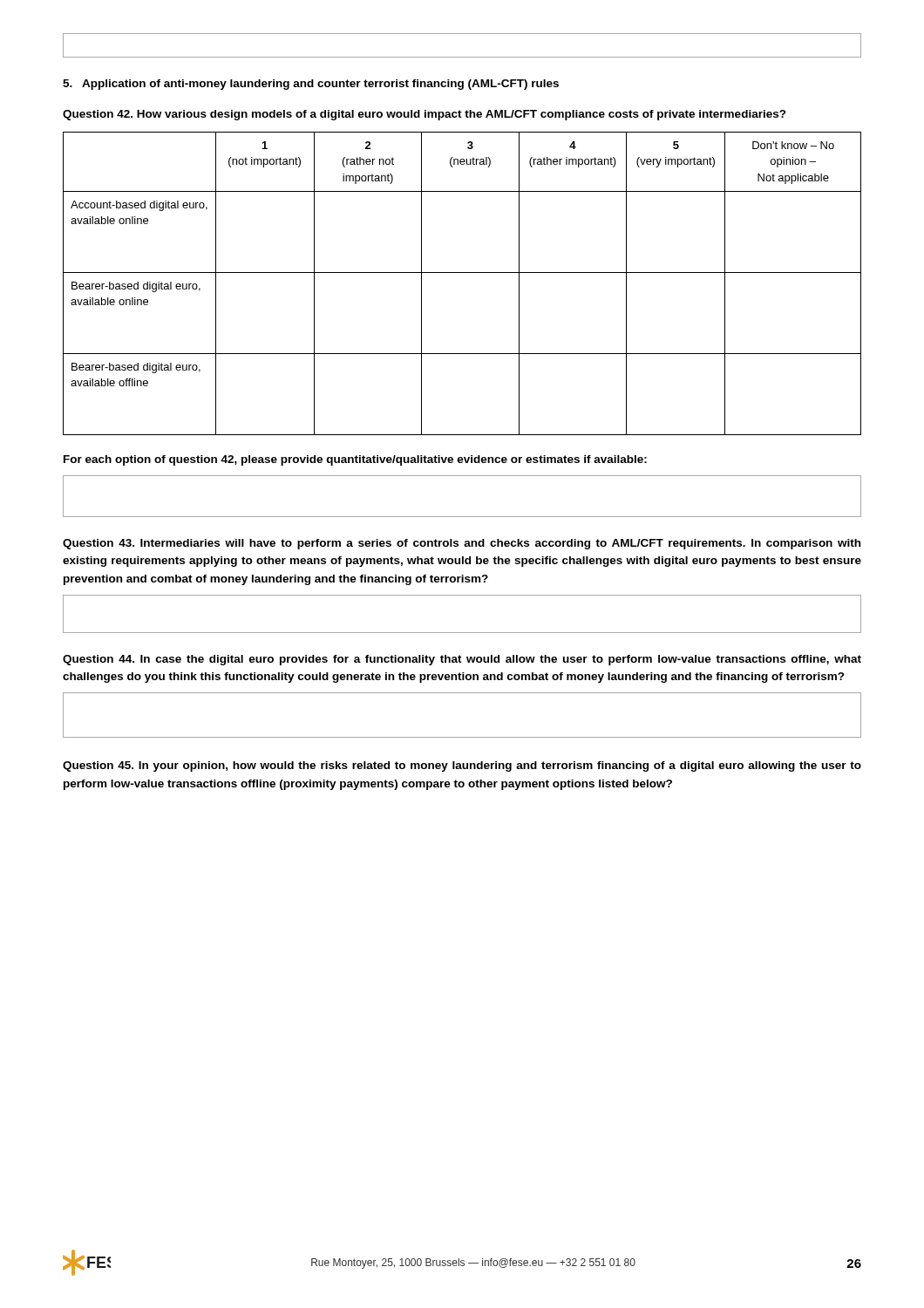Click on the text block containing "For each option of question 42,"
The height and width of the screenshot is (1308, 924).
(355, 459)
